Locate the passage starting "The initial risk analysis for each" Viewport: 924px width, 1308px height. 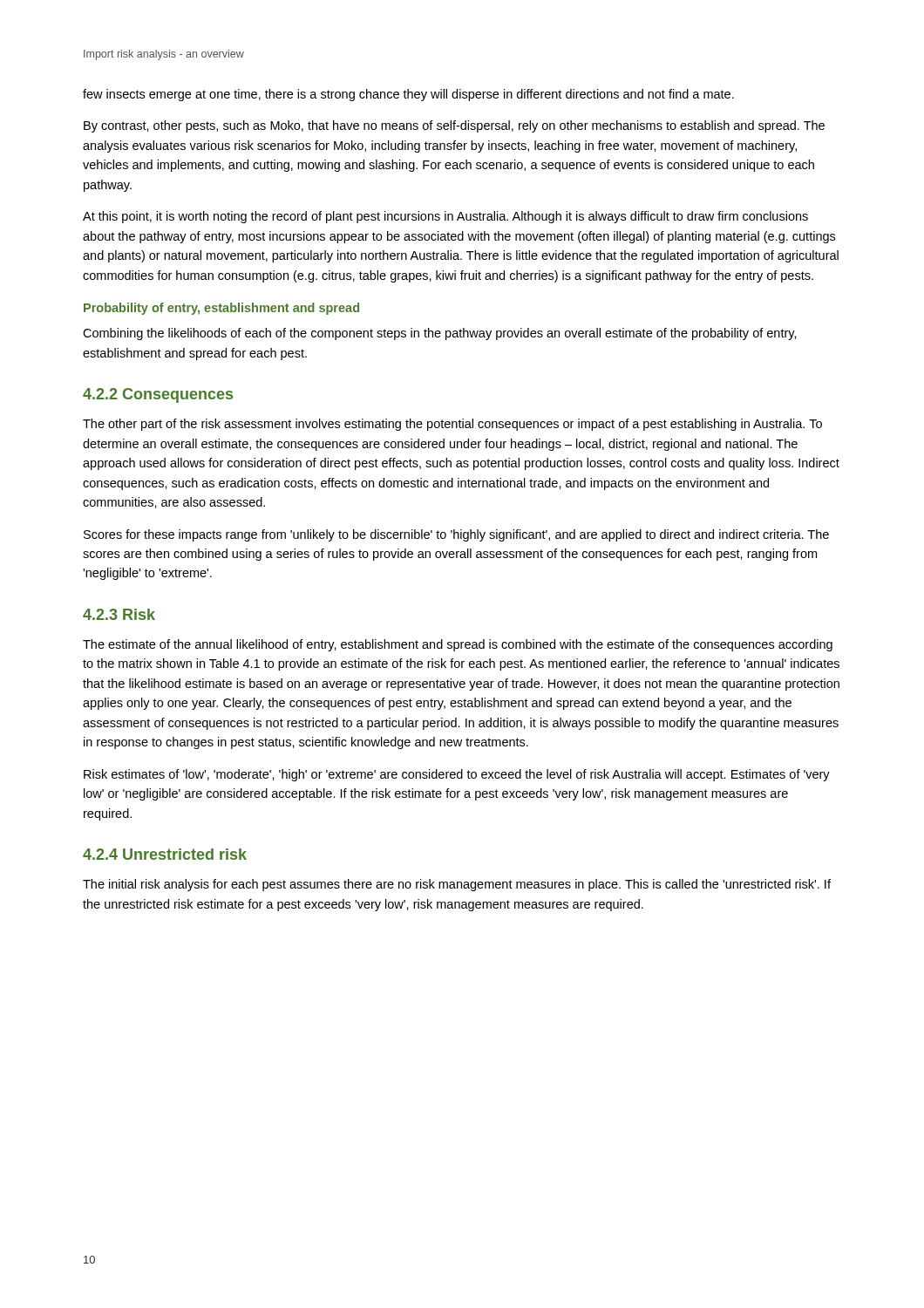[x=457, y=894]
